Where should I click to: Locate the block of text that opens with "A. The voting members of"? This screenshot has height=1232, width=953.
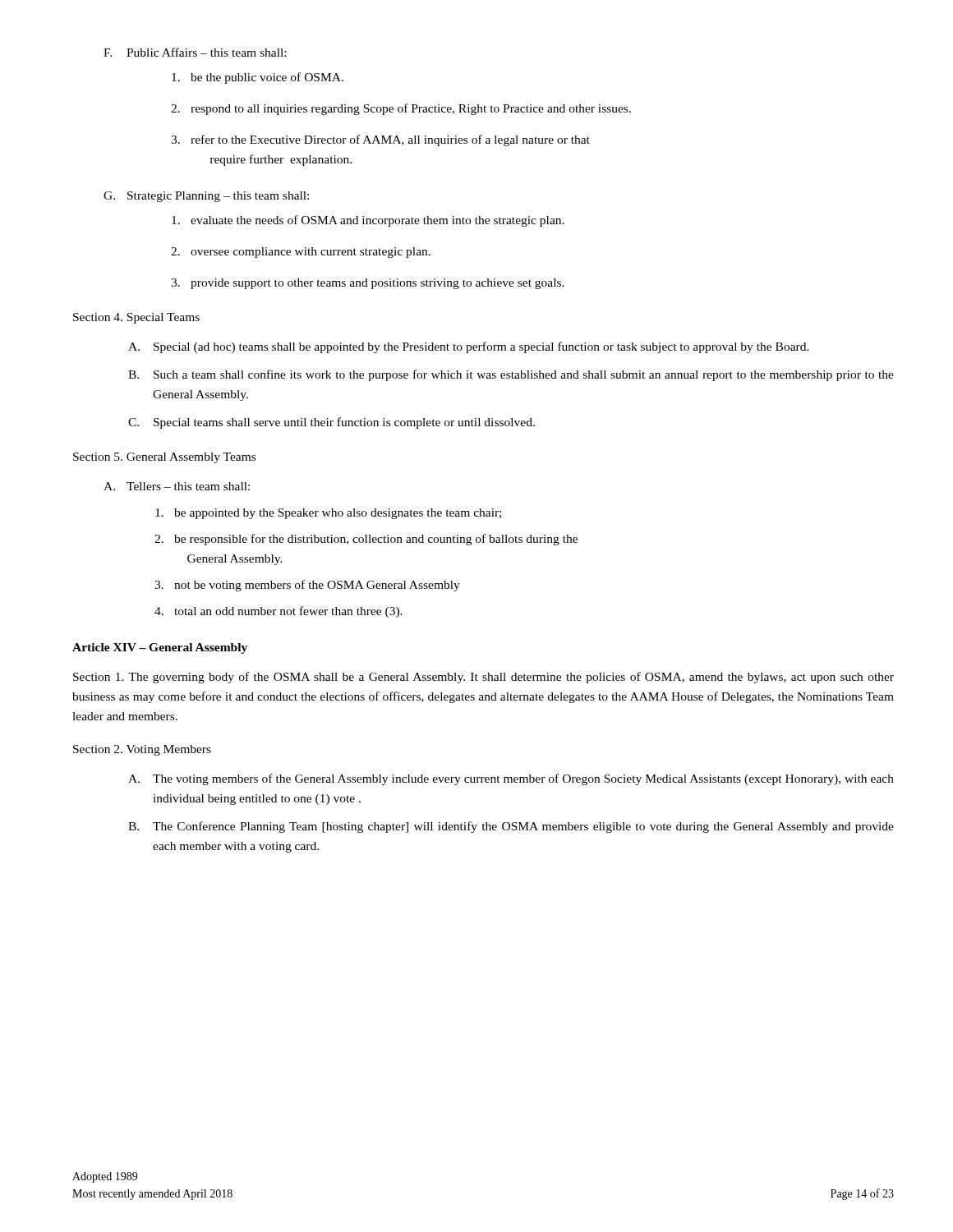click(511, 789)
